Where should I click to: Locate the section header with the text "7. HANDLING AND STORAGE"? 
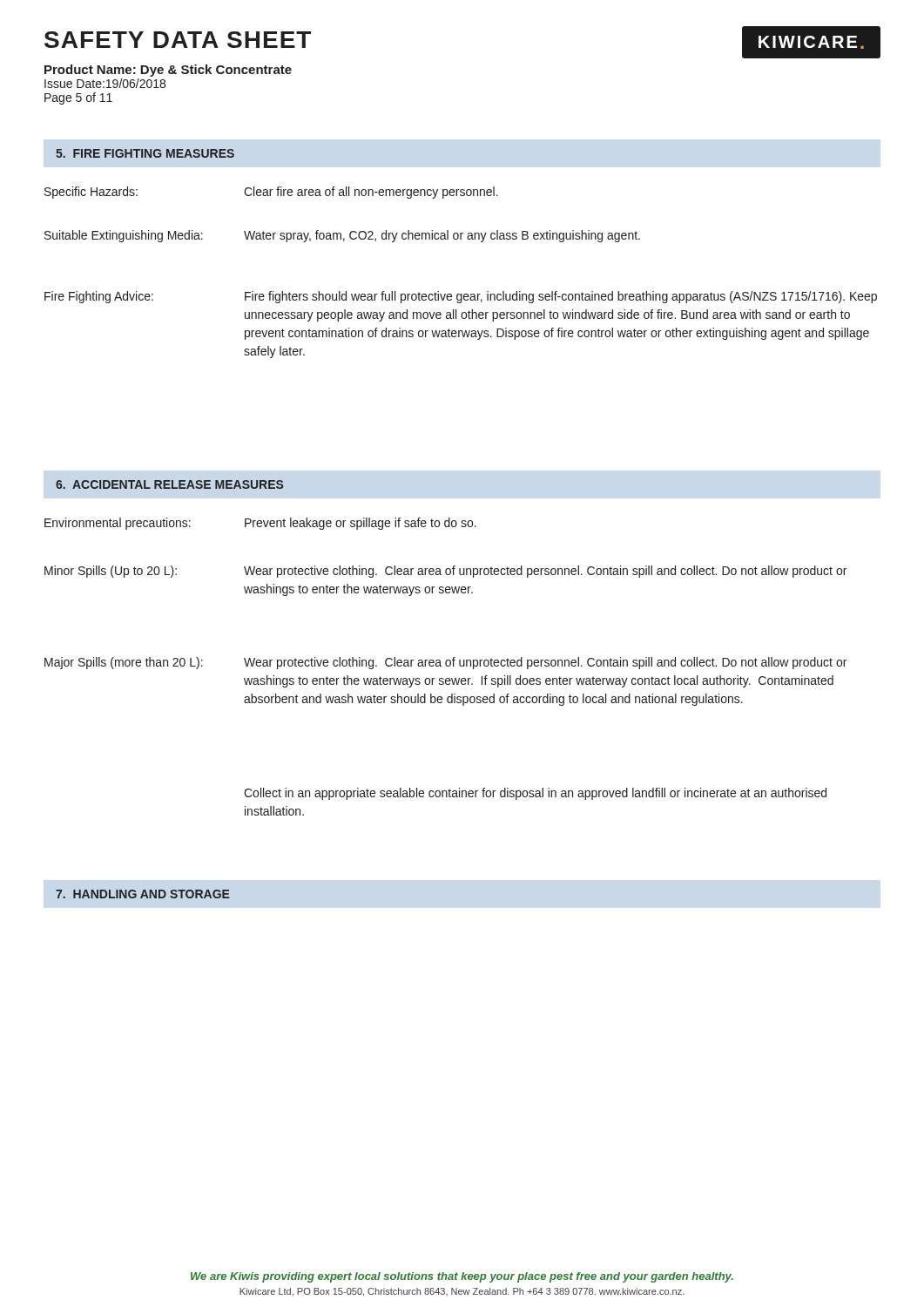143,894
